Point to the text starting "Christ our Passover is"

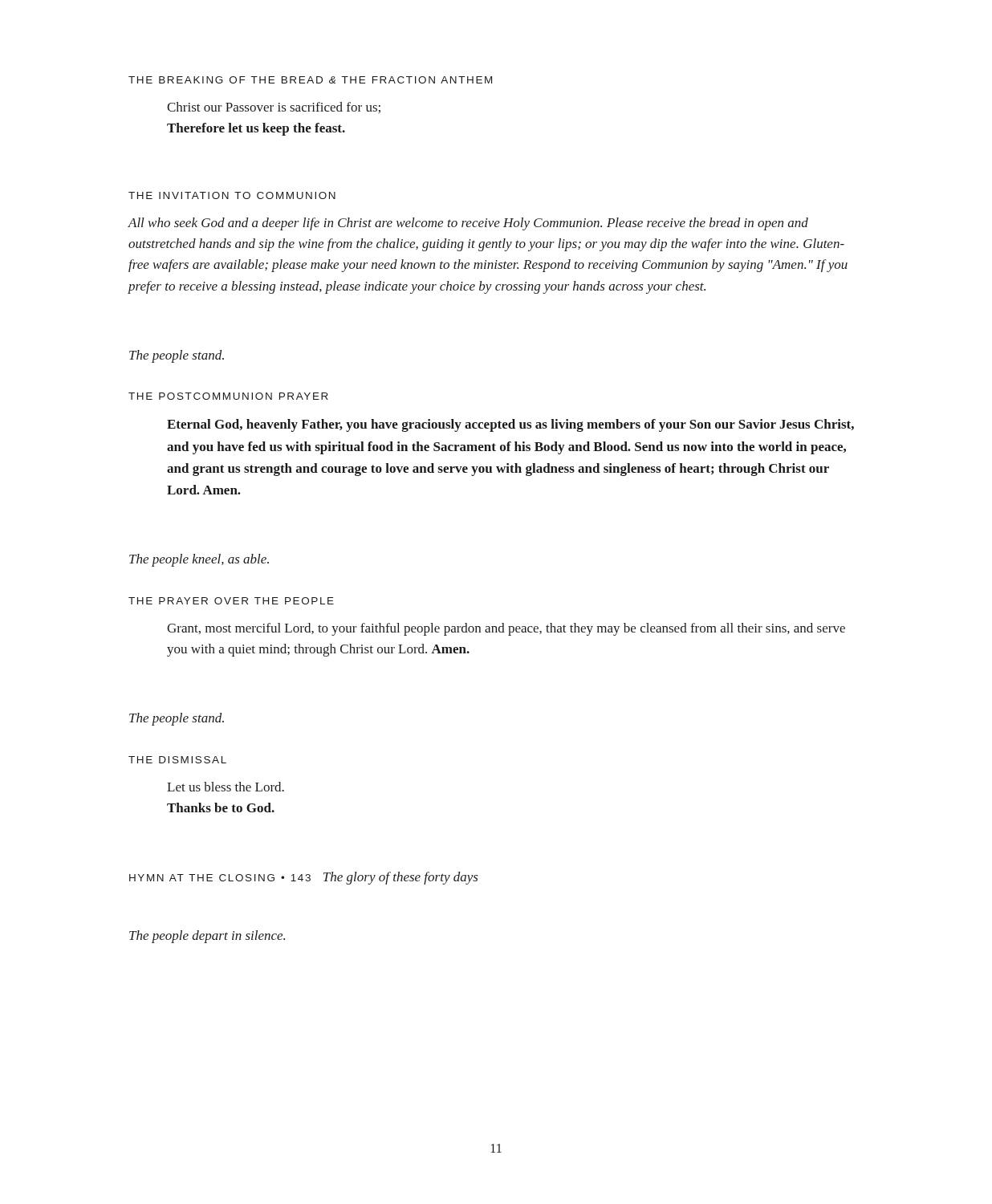pos(274,118)
